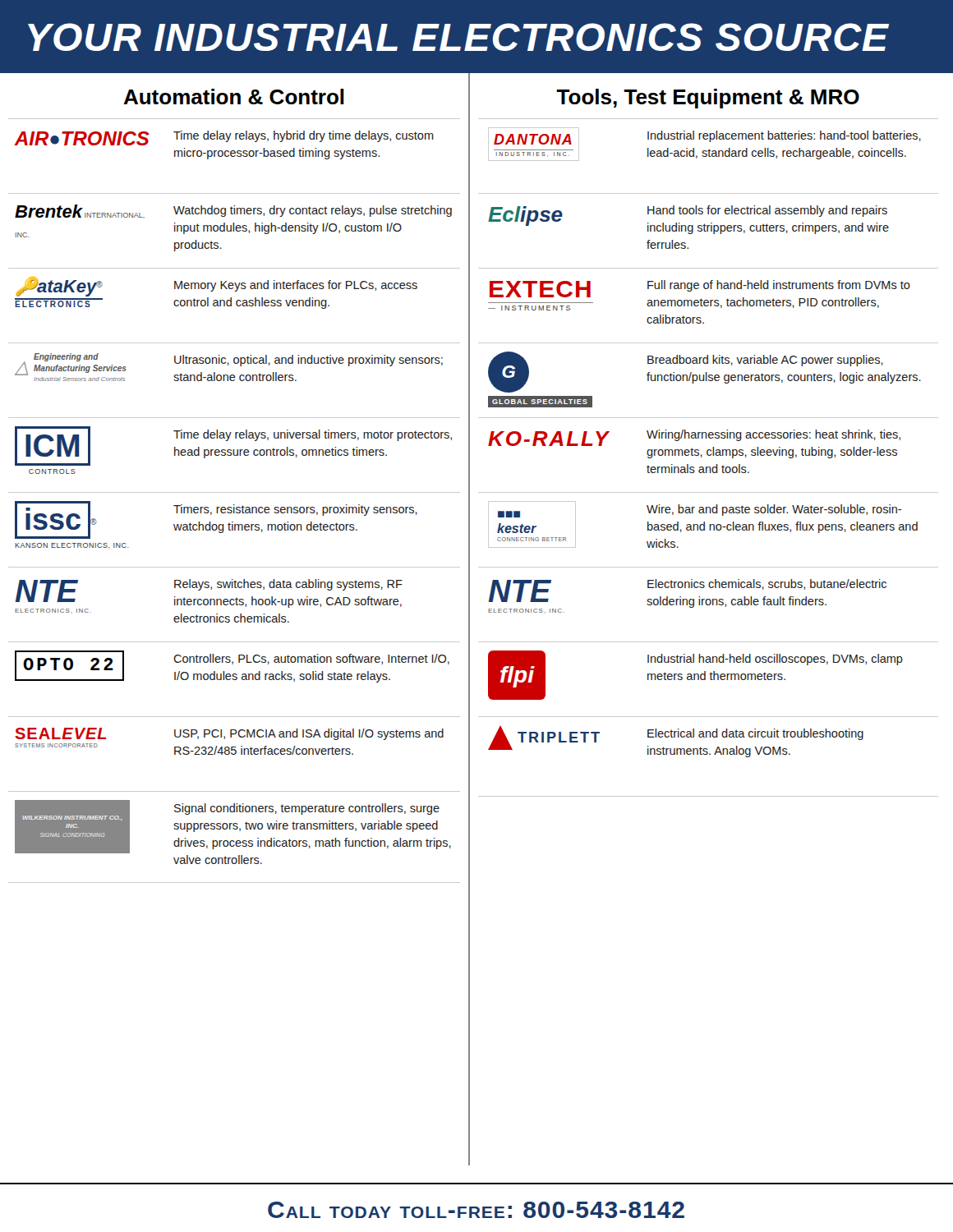The height and width of the screenshot is (1232, 953).
Task: Select the text starting "Relays, switches, data cabling systems, RF interconnects,"
Action: (x=288, y=601)
